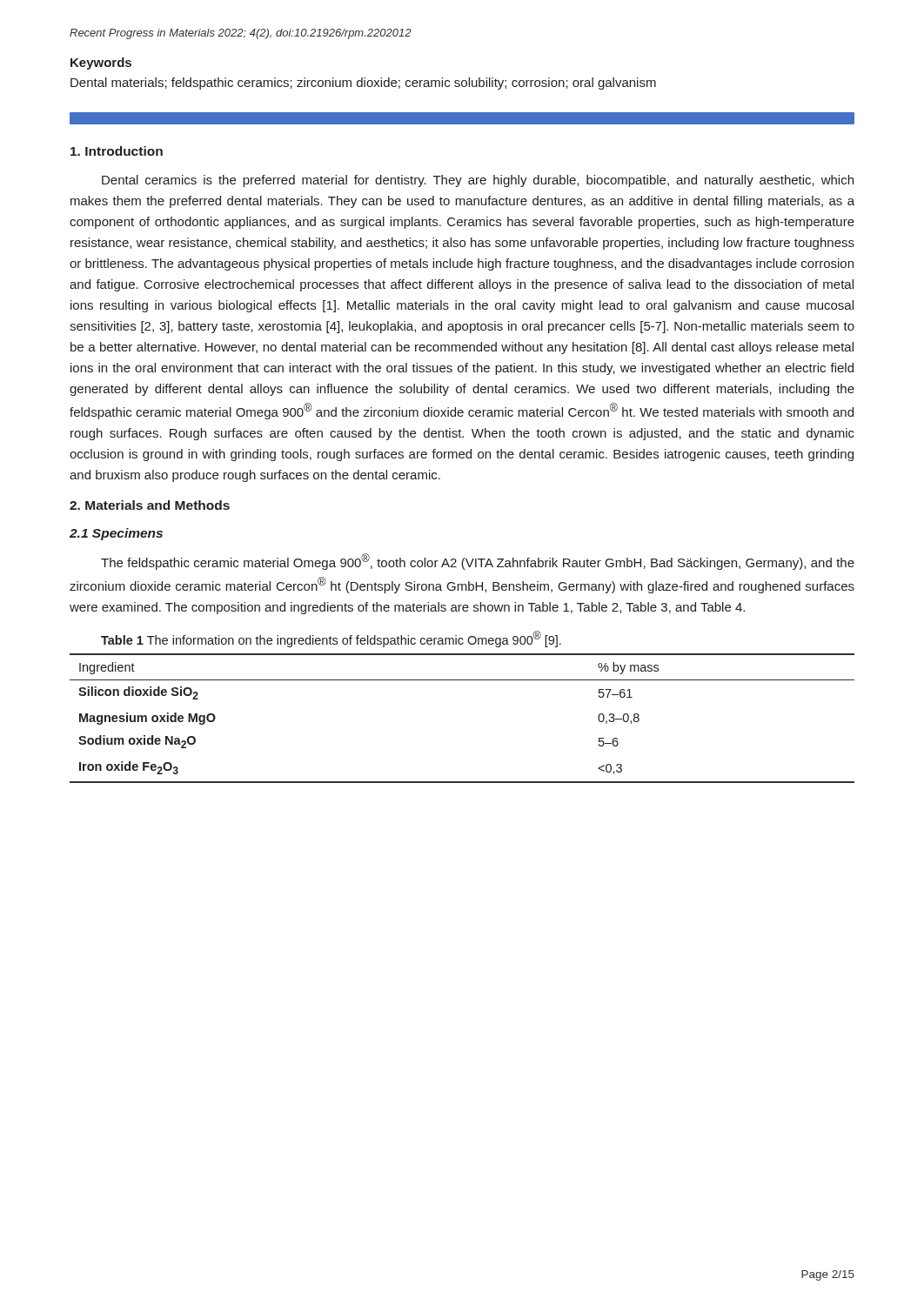The image size is (924, 1305).
Task: Locate the section header that reads "1. Introduction"
Action: click(x=116, y=151)
